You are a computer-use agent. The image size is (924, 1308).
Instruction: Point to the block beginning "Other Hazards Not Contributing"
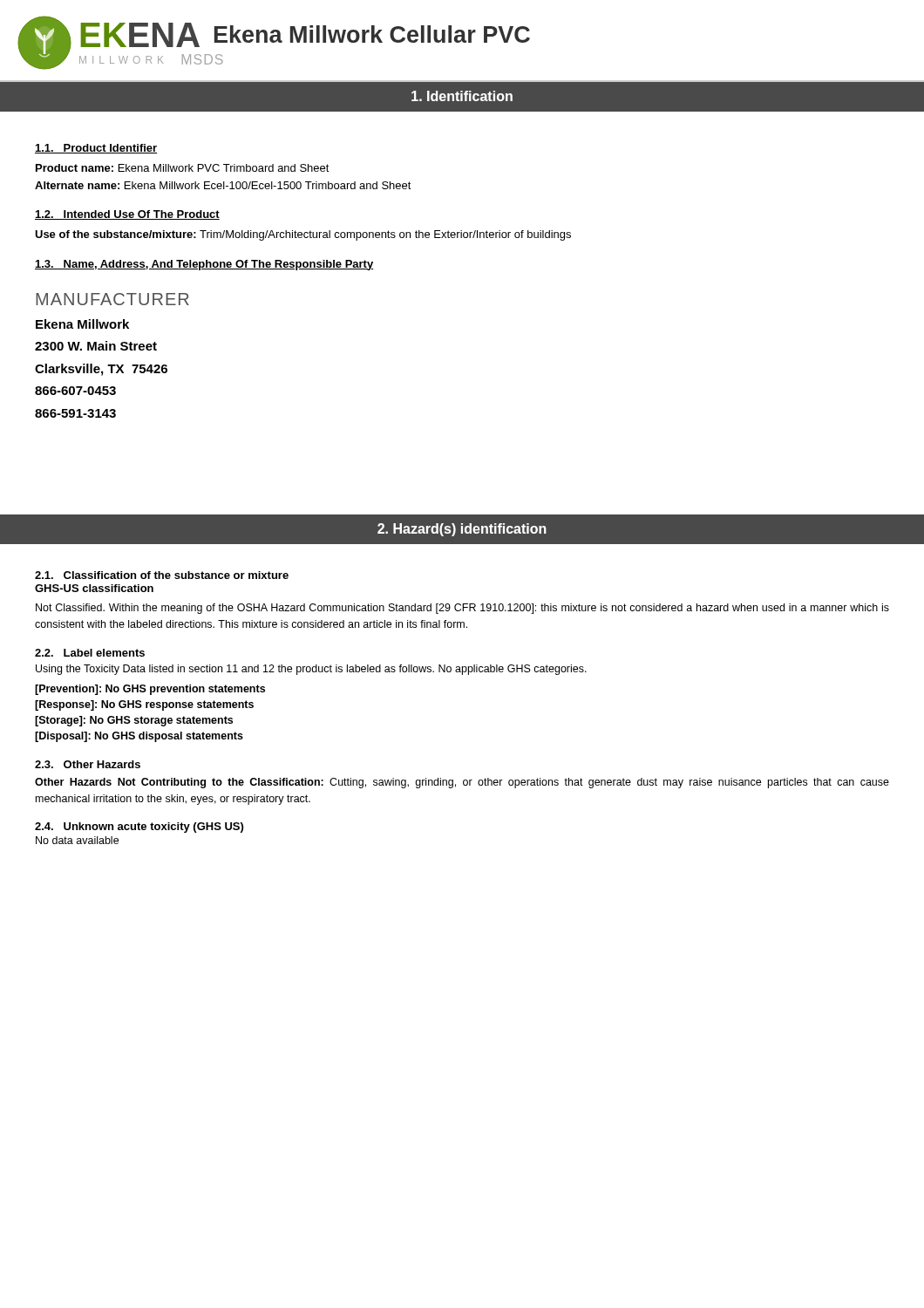pos(462,790)
